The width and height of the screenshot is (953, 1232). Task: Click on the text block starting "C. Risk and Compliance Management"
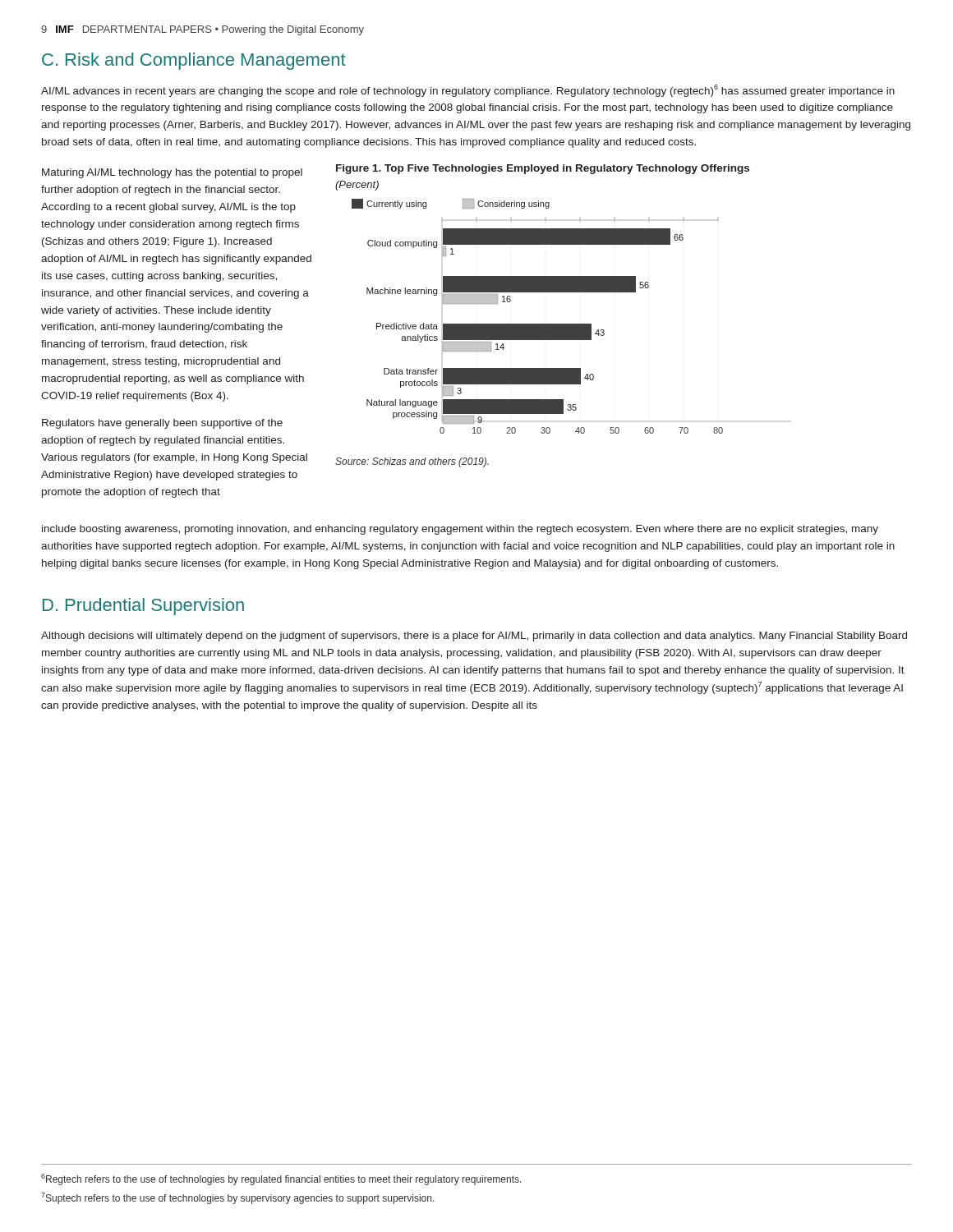tap(194, 61)
